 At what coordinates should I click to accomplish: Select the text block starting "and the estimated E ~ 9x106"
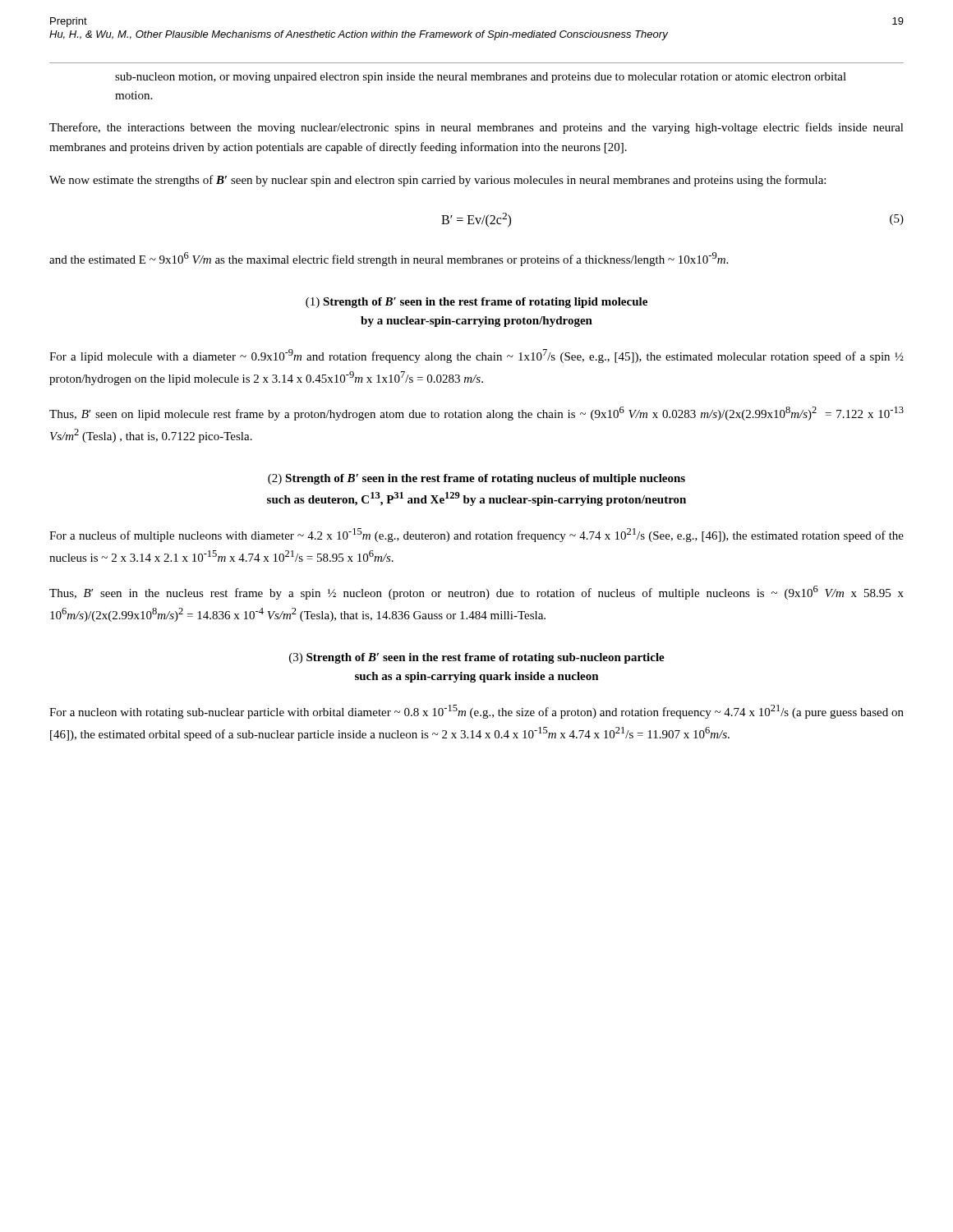coord(389,258)
